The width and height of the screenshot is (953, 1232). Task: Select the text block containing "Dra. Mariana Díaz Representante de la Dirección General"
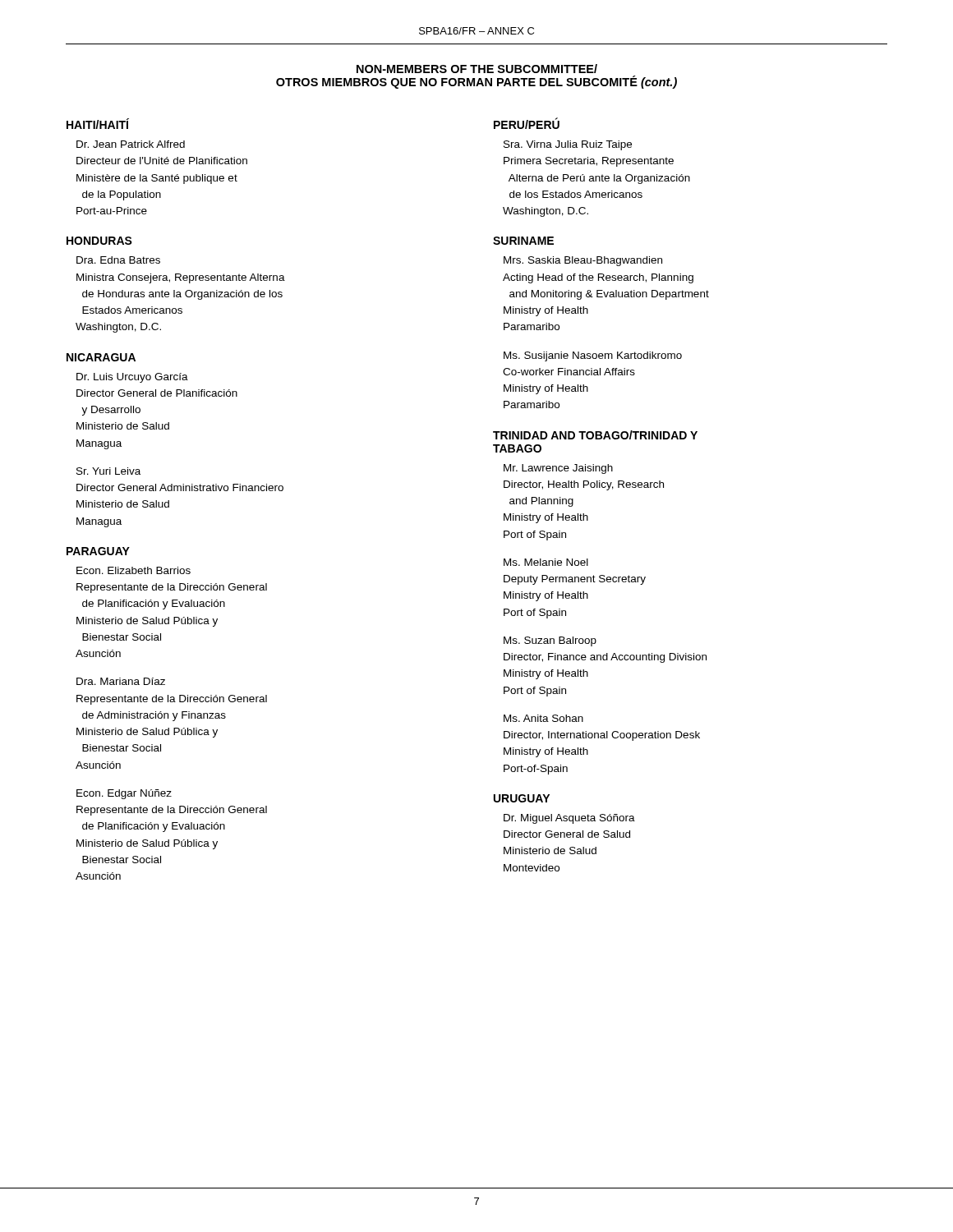point(121,681)
